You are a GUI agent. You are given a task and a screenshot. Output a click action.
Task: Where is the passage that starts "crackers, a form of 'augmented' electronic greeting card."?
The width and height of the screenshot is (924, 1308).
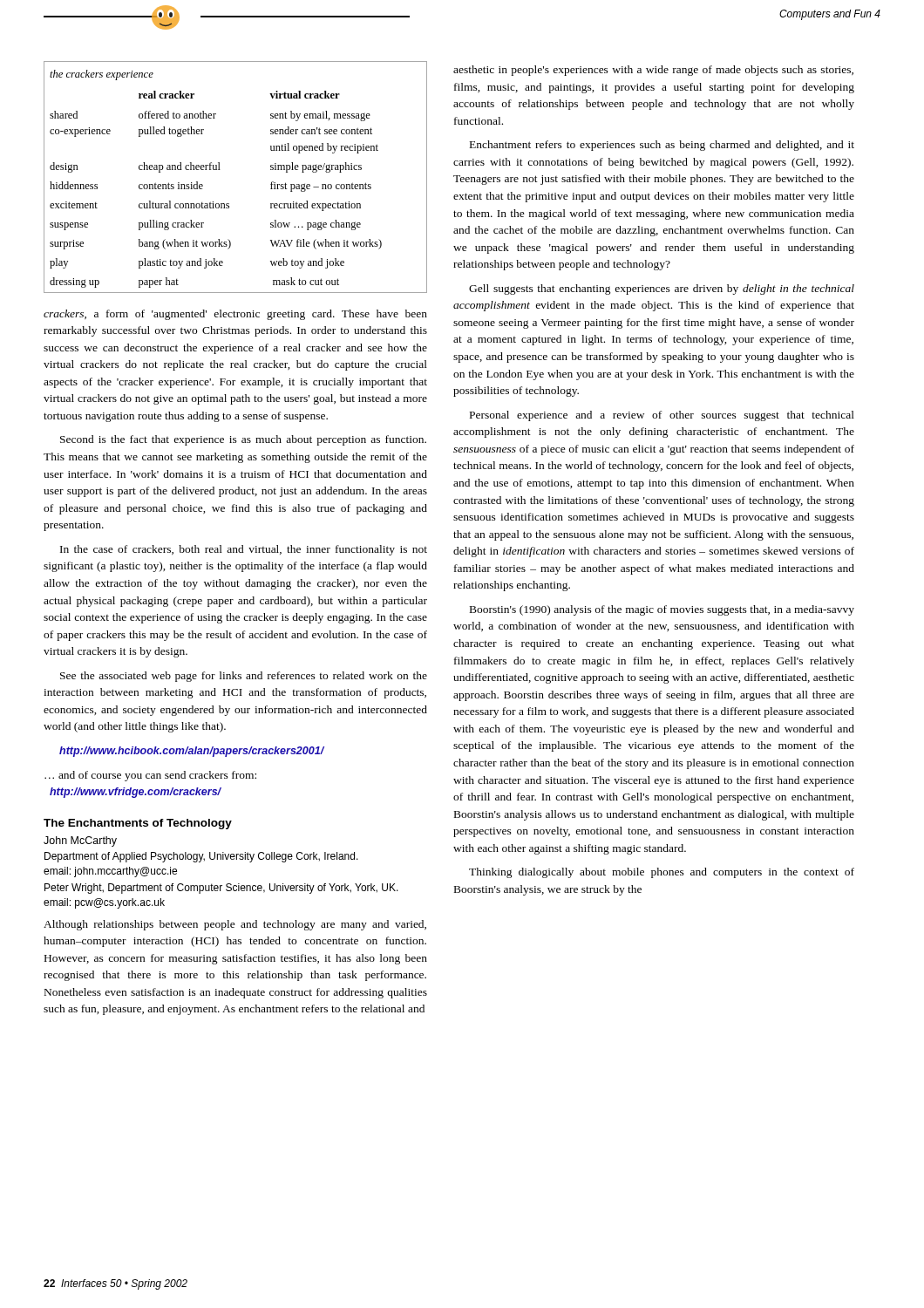(x=235, y=364)
